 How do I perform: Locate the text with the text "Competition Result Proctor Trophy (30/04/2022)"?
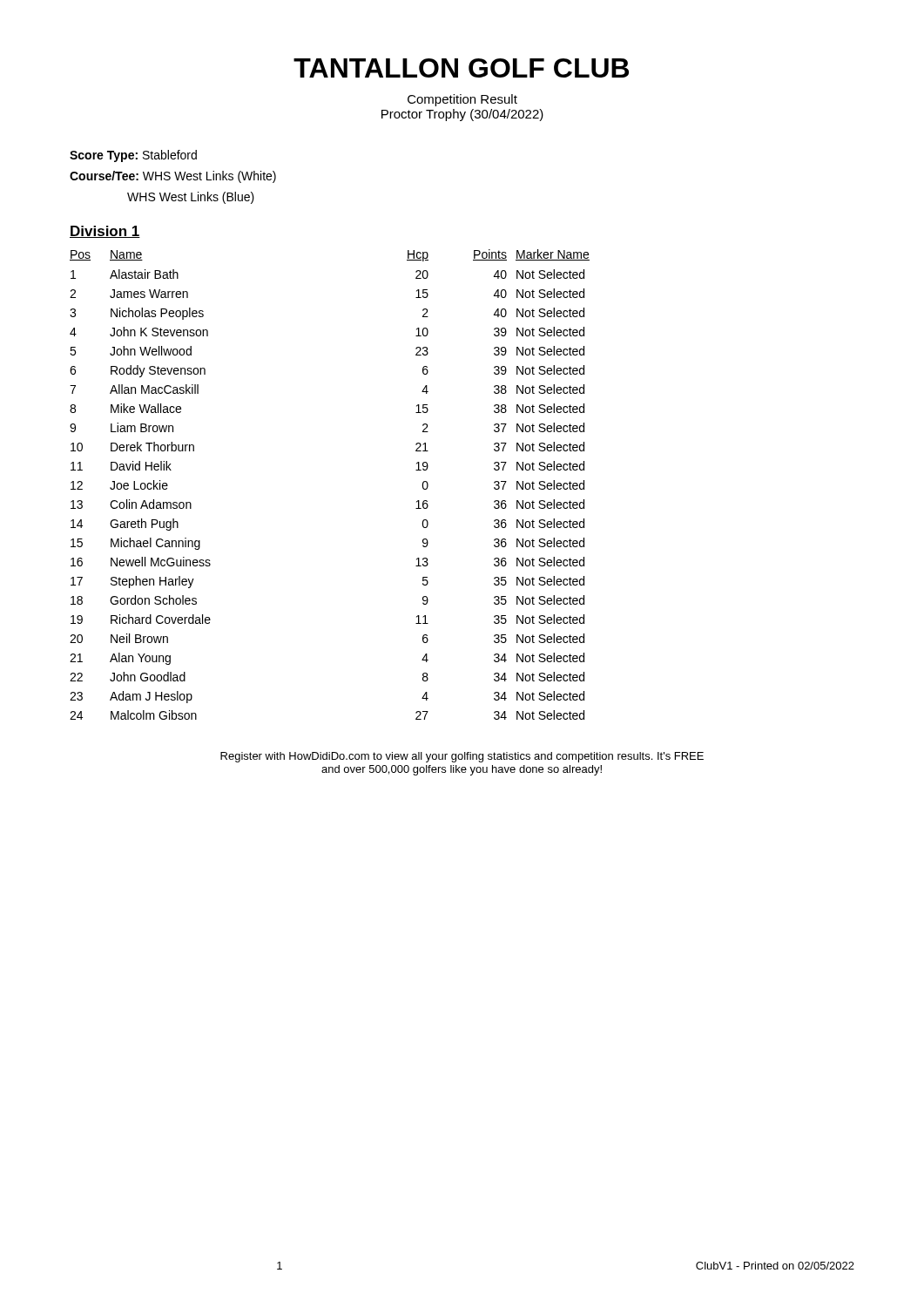[x=462, y=106]
